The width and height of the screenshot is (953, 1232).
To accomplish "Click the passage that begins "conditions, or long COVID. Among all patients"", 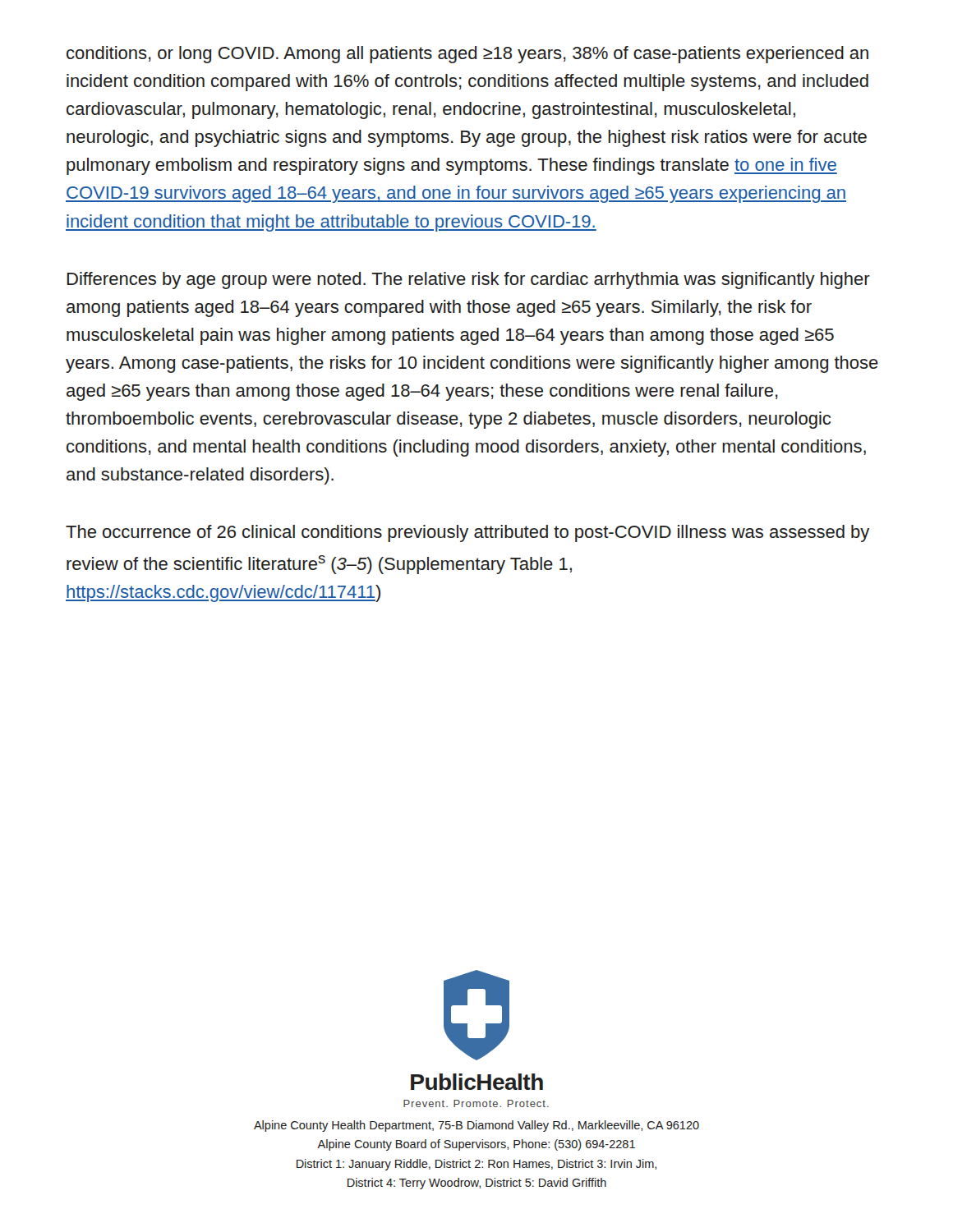I will click(x=468, y=137).
